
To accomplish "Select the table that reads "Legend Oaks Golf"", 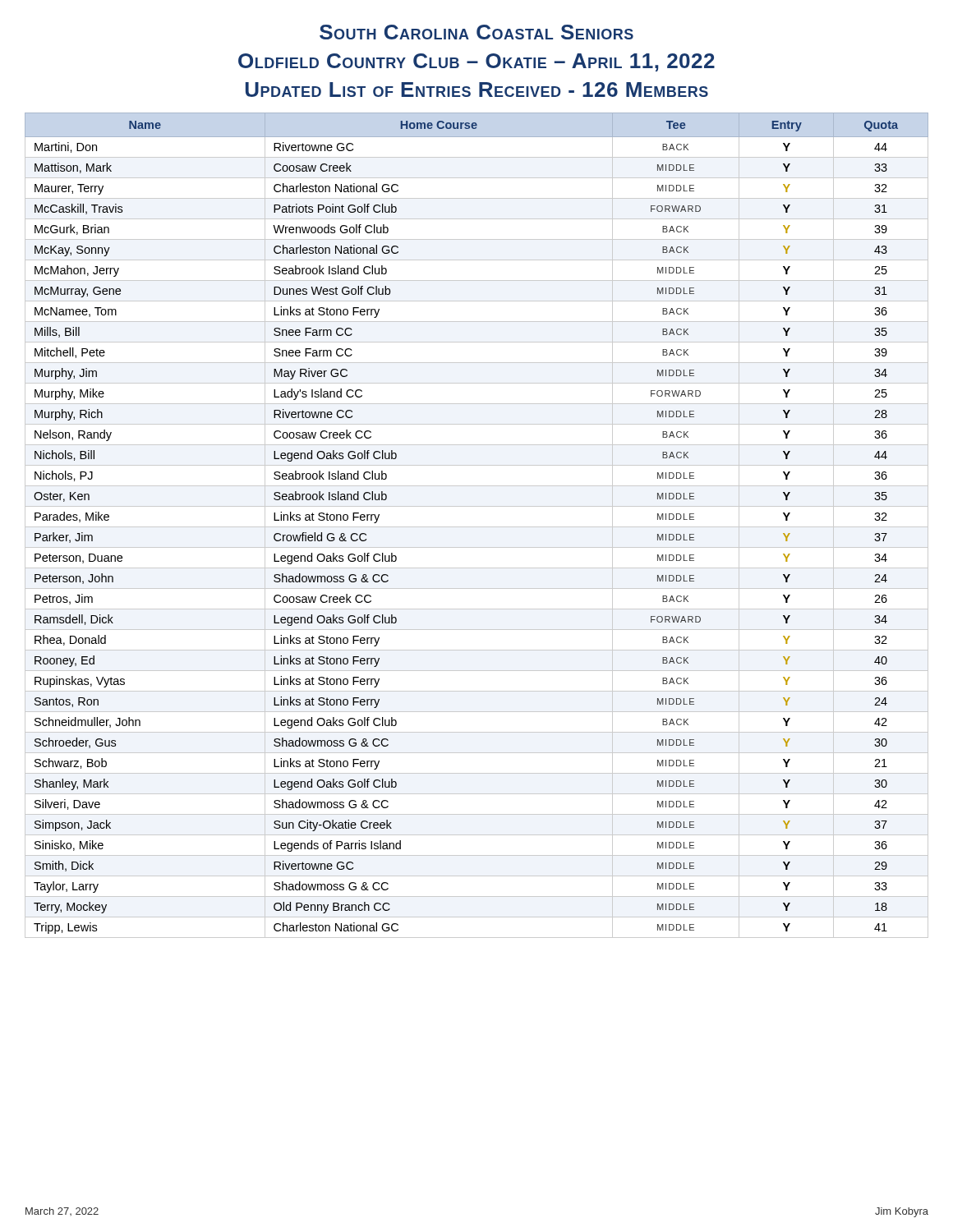I will coord(476,525).
